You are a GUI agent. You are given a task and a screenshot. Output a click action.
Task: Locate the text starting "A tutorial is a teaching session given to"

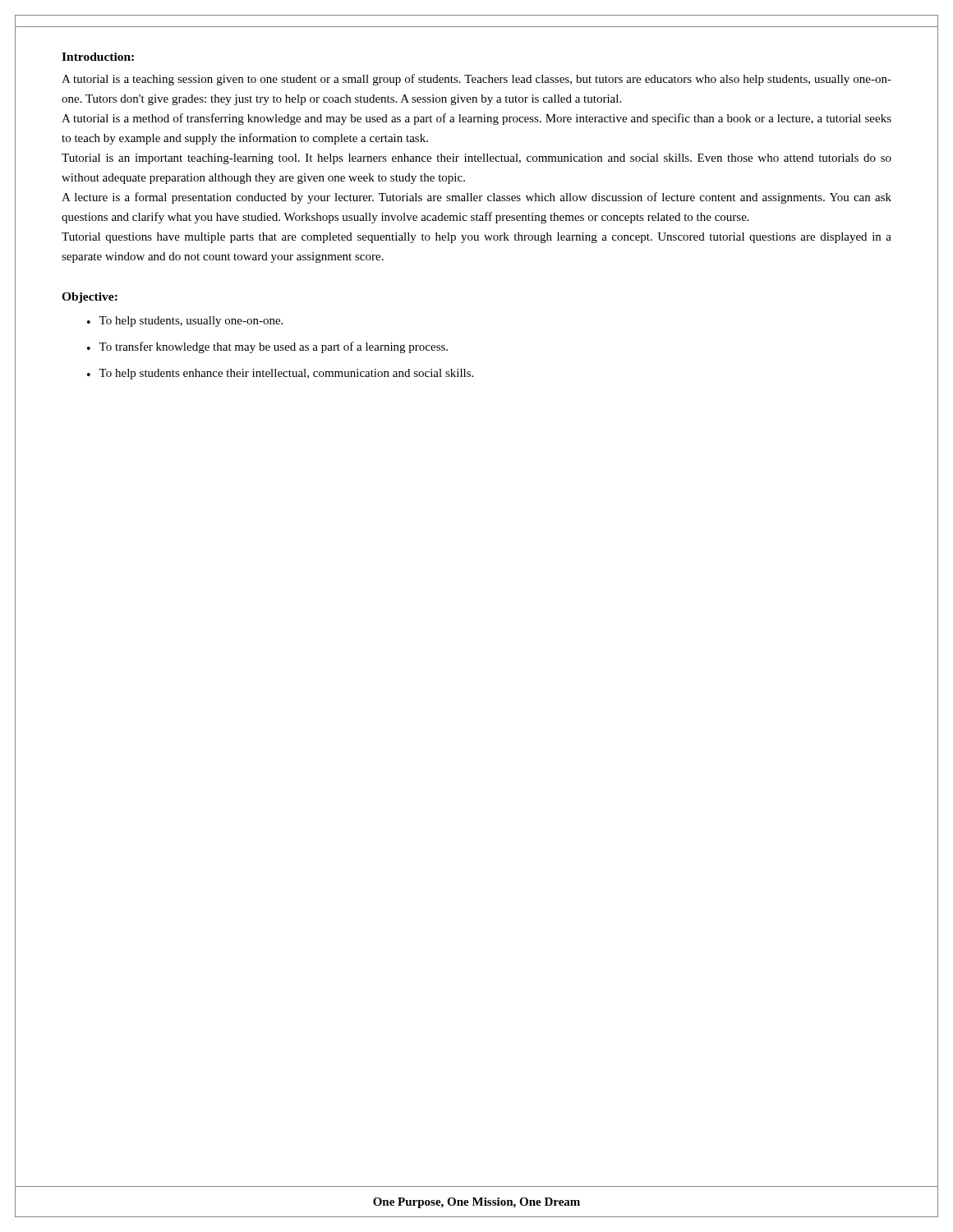(x=476, y=89)
